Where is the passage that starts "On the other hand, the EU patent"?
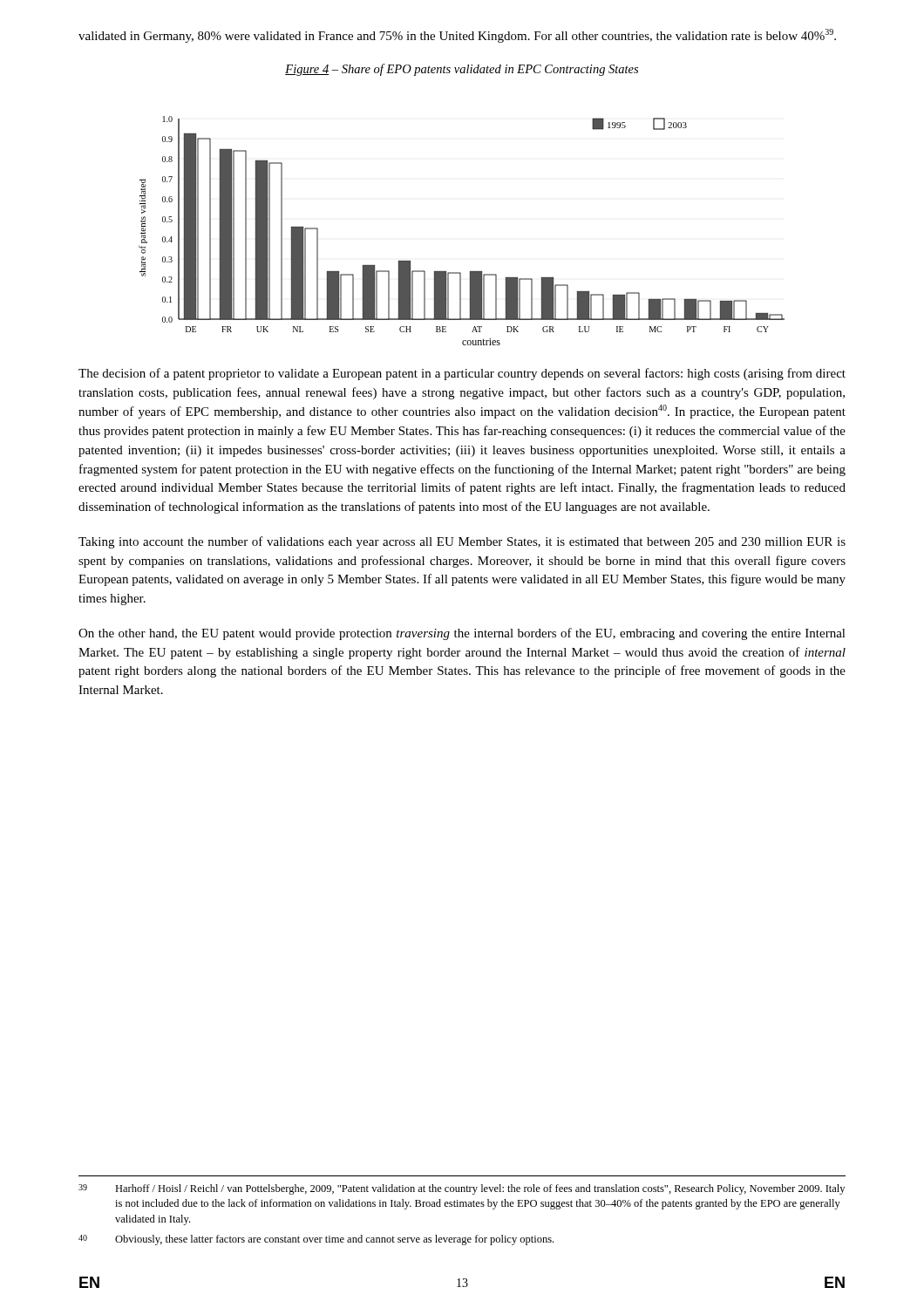924x1308 pixels. point(462,661)
